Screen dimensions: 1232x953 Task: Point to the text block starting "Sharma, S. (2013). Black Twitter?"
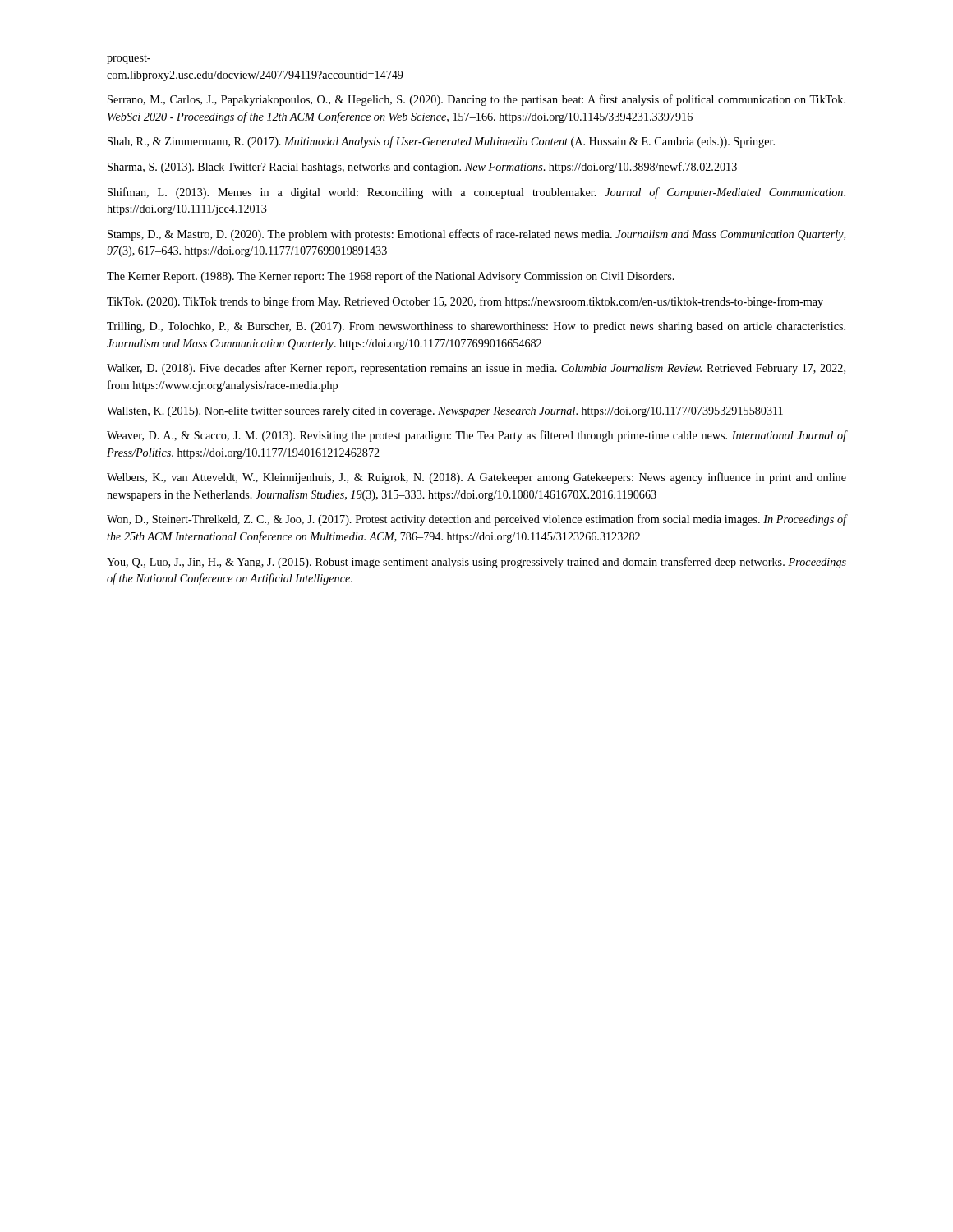click(x=422, y=167)
